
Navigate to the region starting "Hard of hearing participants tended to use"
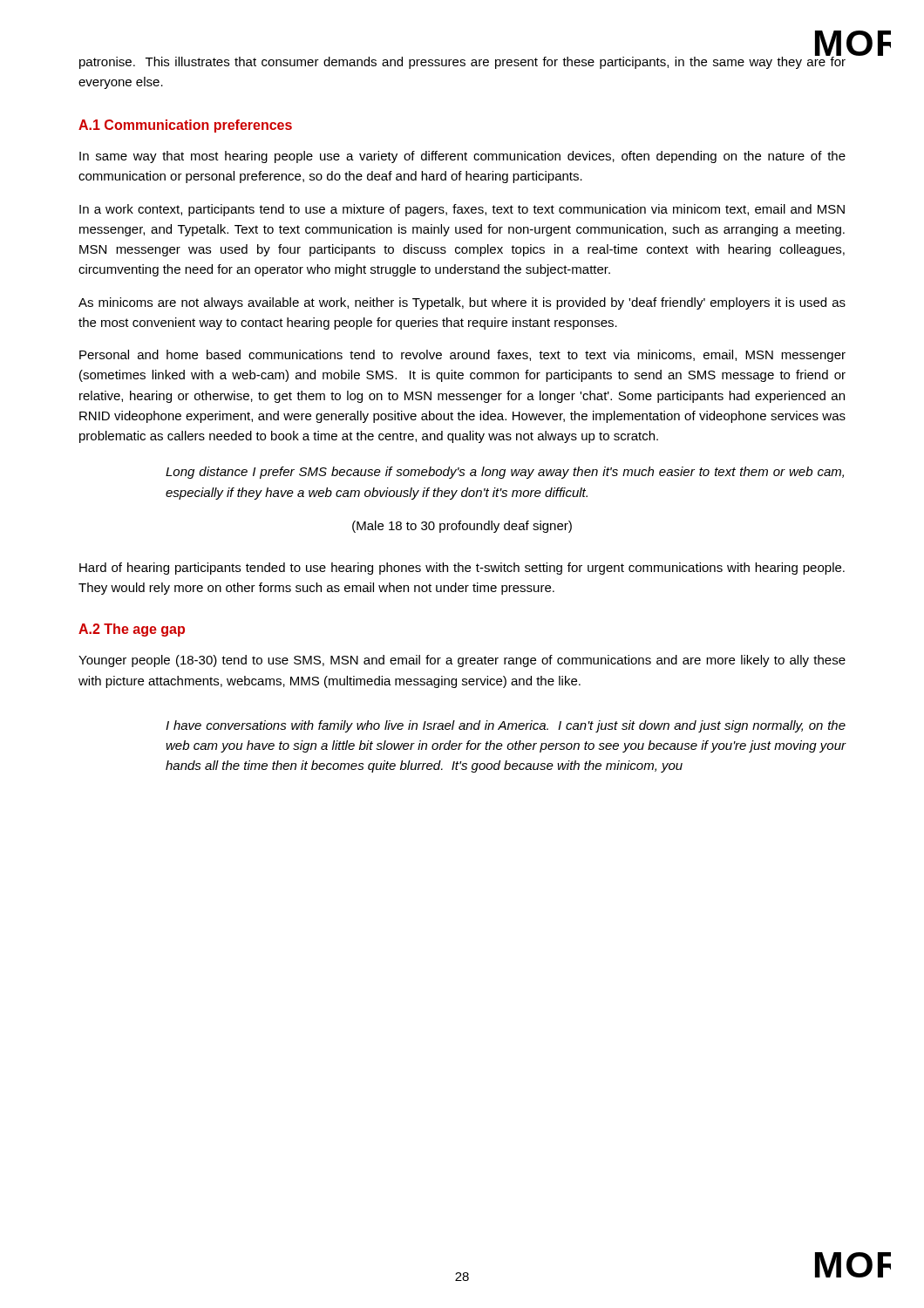(x=462, y=577)
